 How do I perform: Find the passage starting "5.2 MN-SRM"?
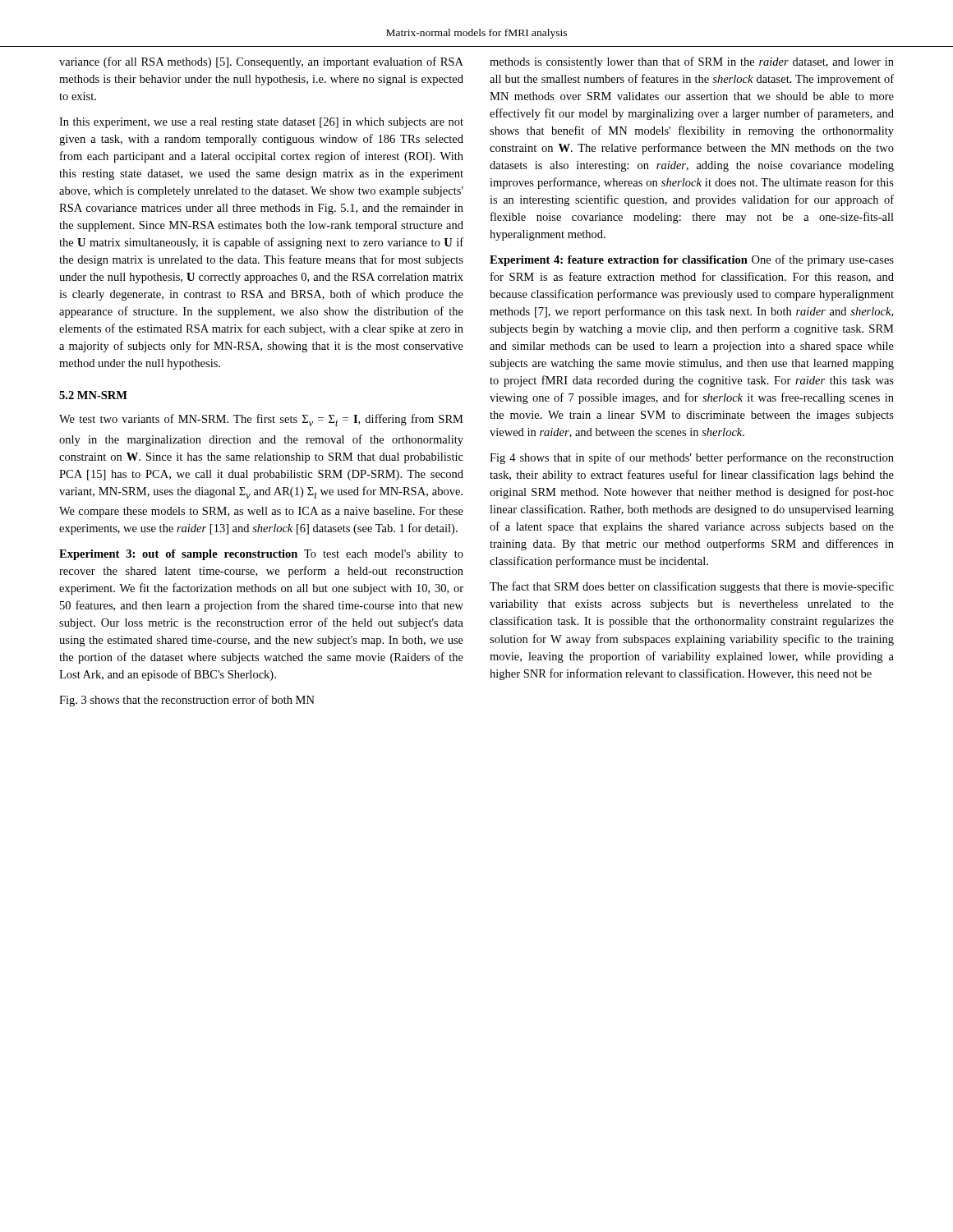click(93, 395)
